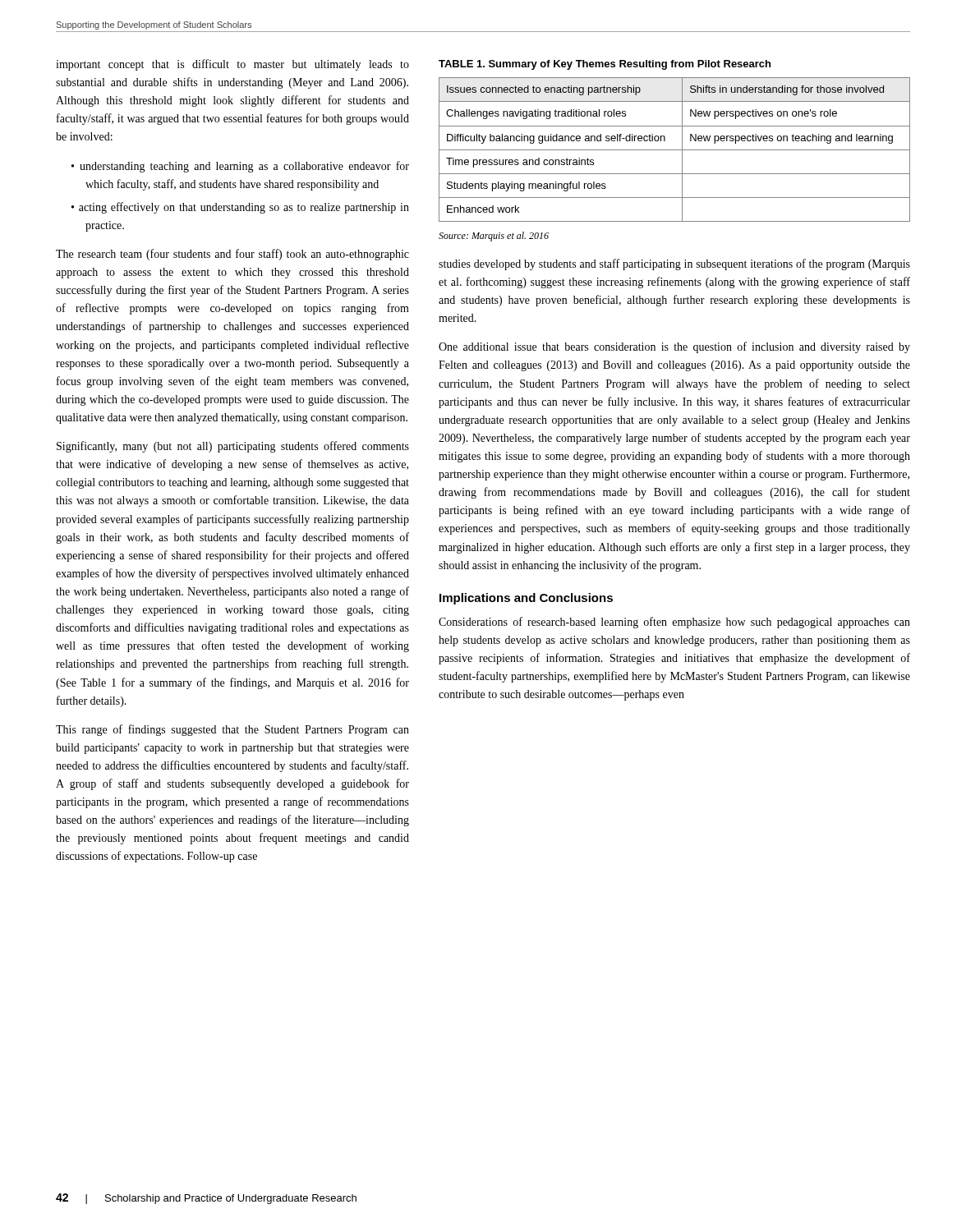Image resolution: width=966 pixels, height=1232 pixels.
Task: Click on the text block starting "important concept that is difficult to master but"
Action: pos(232,101)
